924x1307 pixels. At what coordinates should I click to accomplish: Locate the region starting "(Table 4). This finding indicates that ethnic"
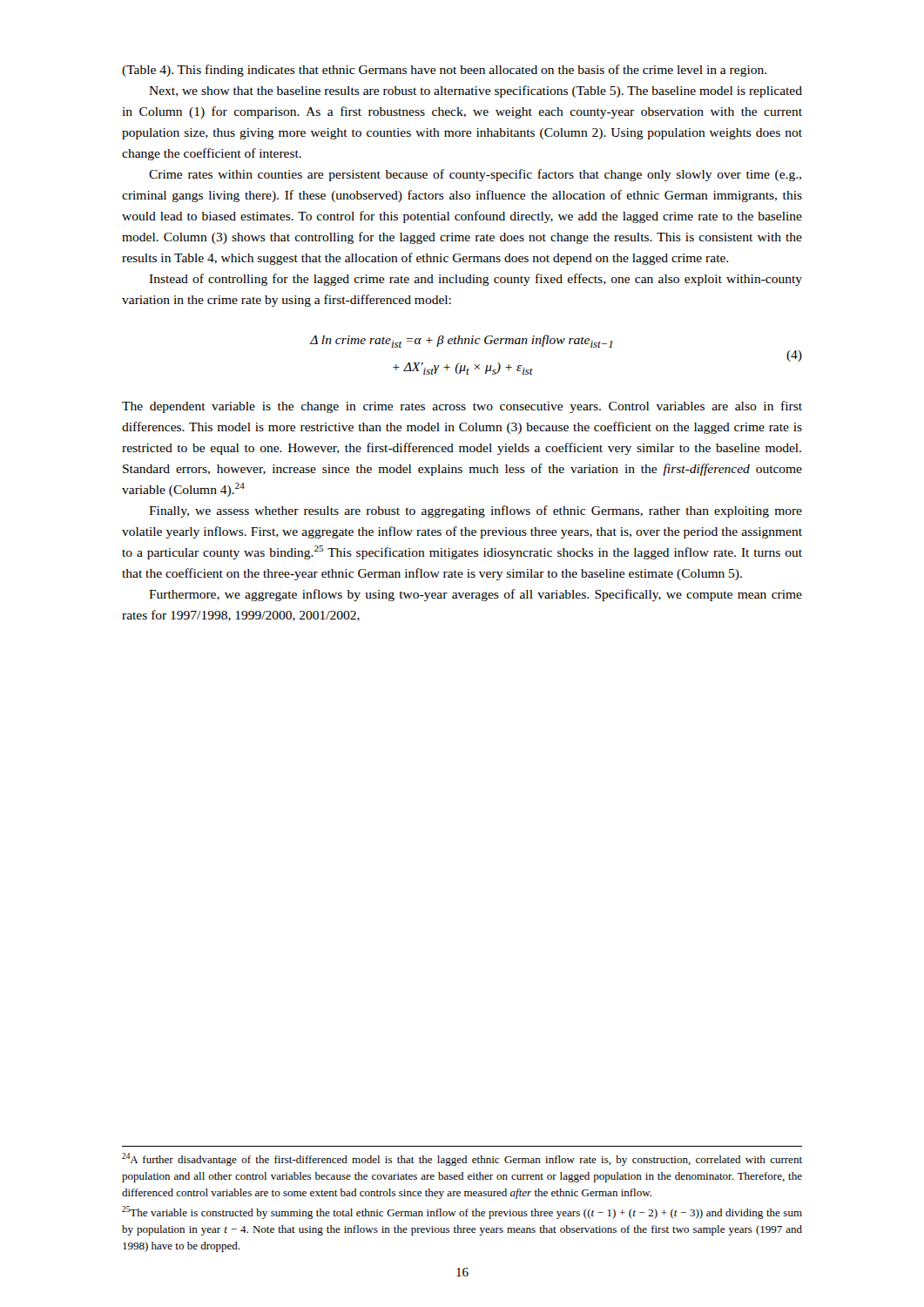(462, 70)
